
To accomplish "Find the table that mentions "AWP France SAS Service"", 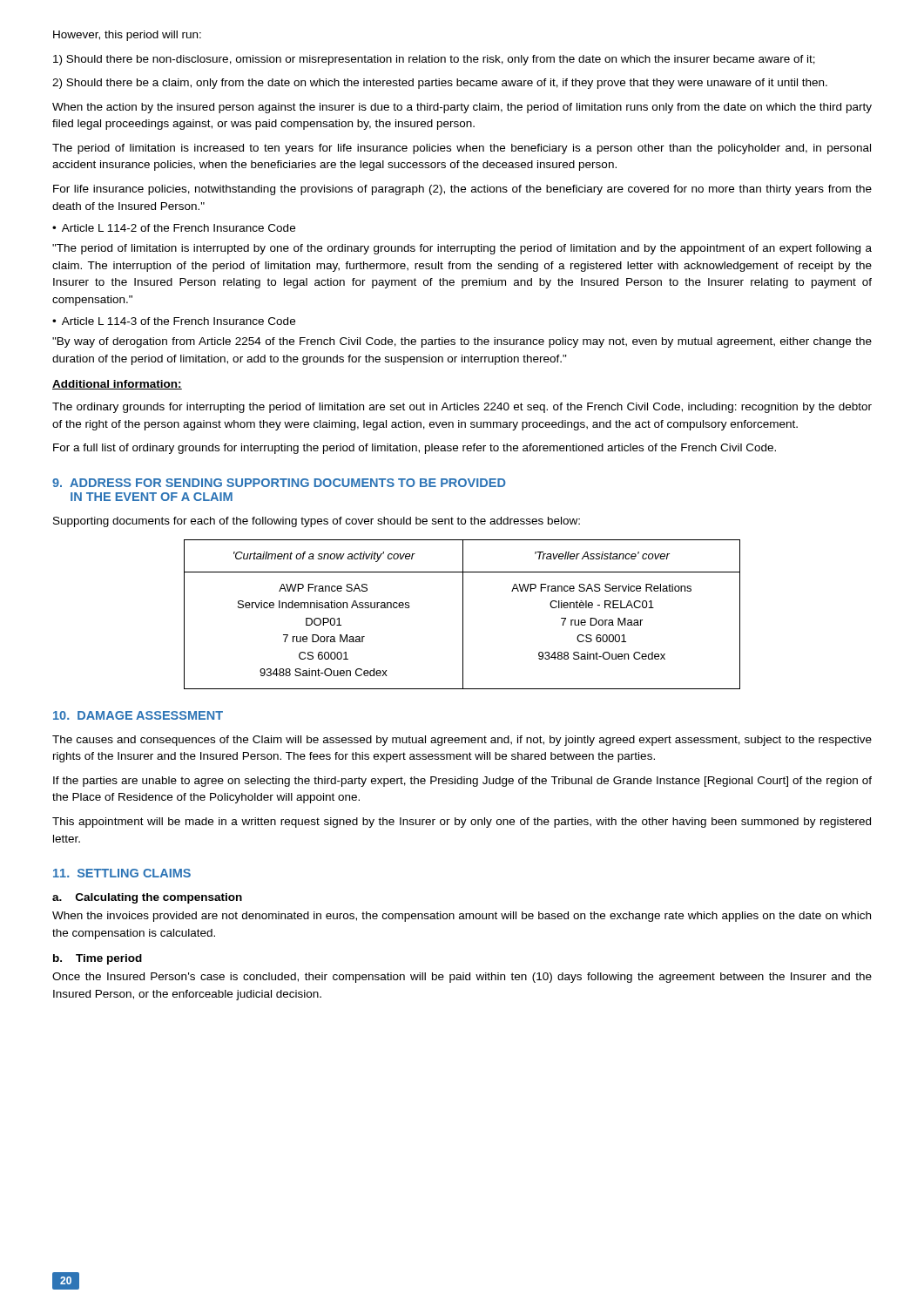I will (462, 614).
